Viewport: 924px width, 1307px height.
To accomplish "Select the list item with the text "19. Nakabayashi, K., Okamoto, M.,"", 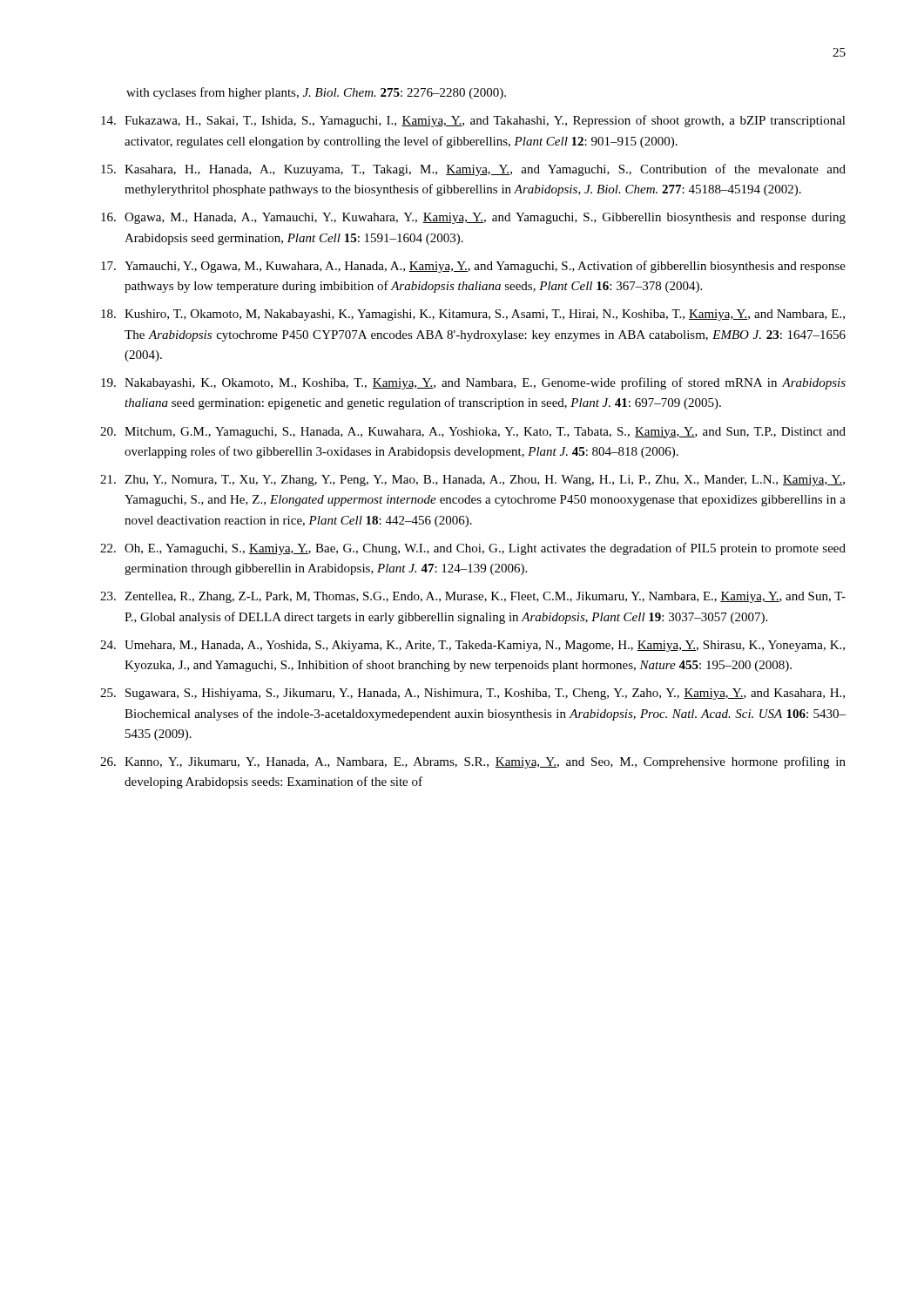I will (x=473, y=393).
